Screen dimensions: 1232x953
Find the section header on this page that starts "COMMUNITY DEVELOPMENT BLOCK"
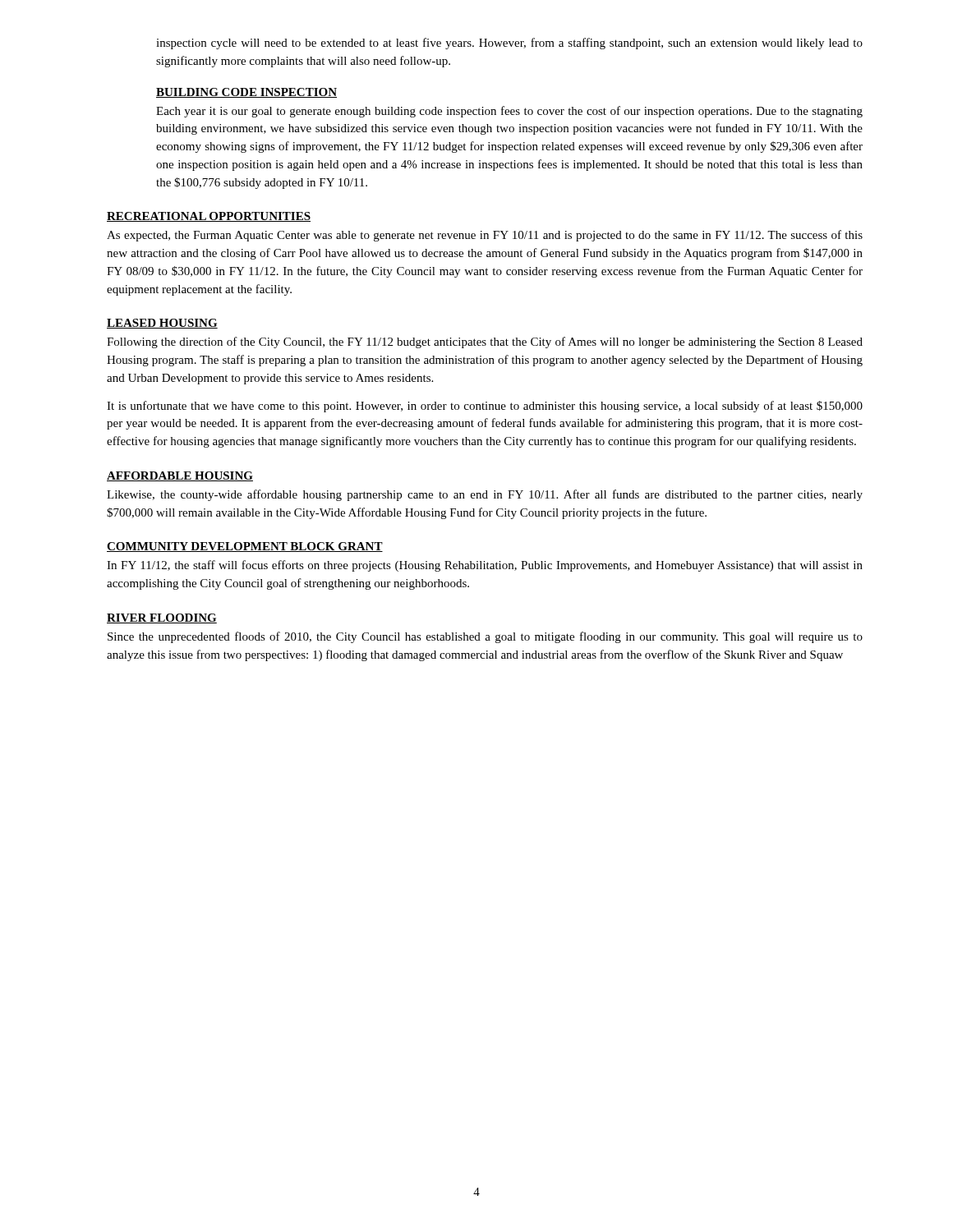(245, 546)
